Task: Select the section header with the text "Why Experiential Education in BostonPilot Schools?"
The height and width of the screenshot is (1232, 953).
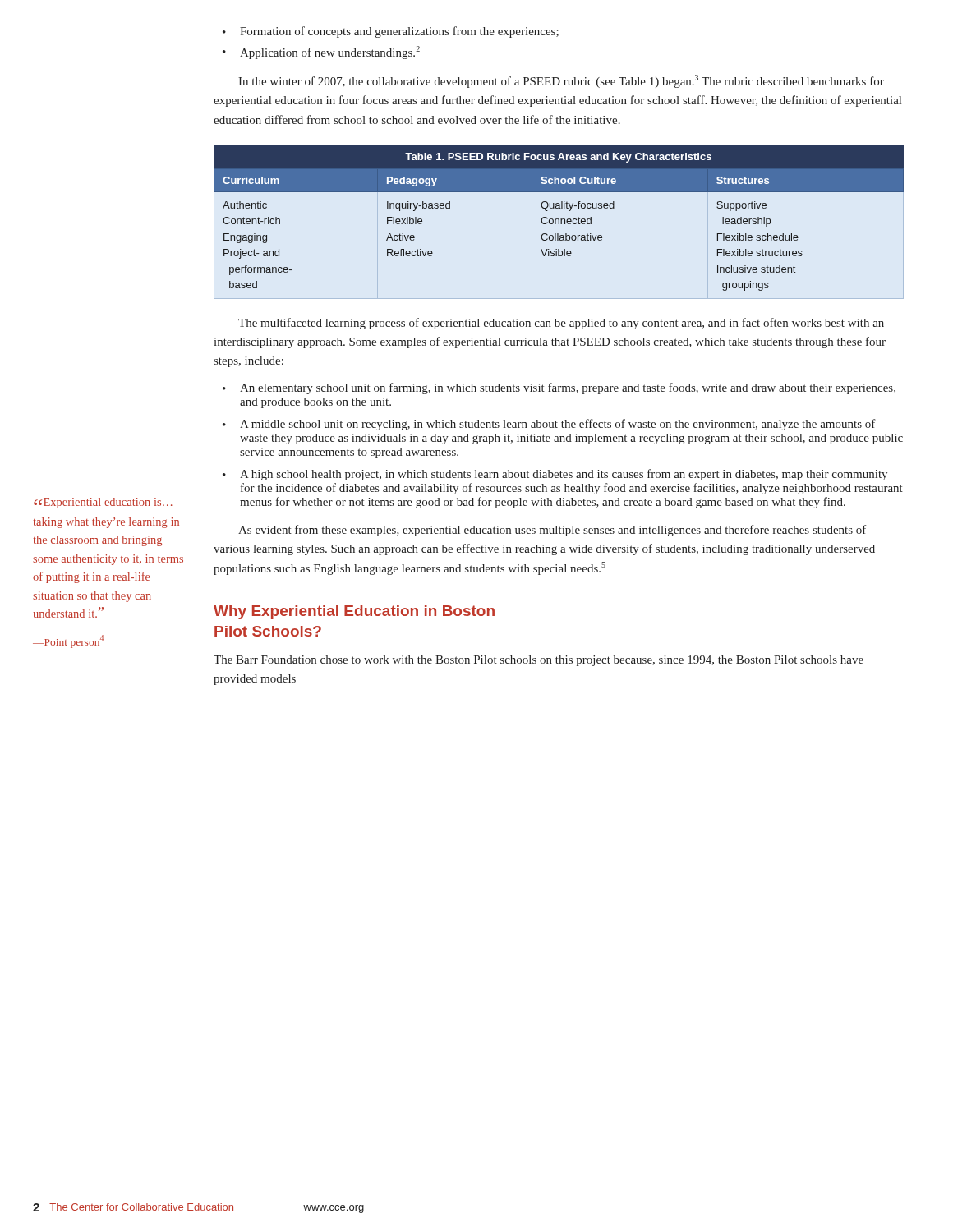Action: pos(355,621)
